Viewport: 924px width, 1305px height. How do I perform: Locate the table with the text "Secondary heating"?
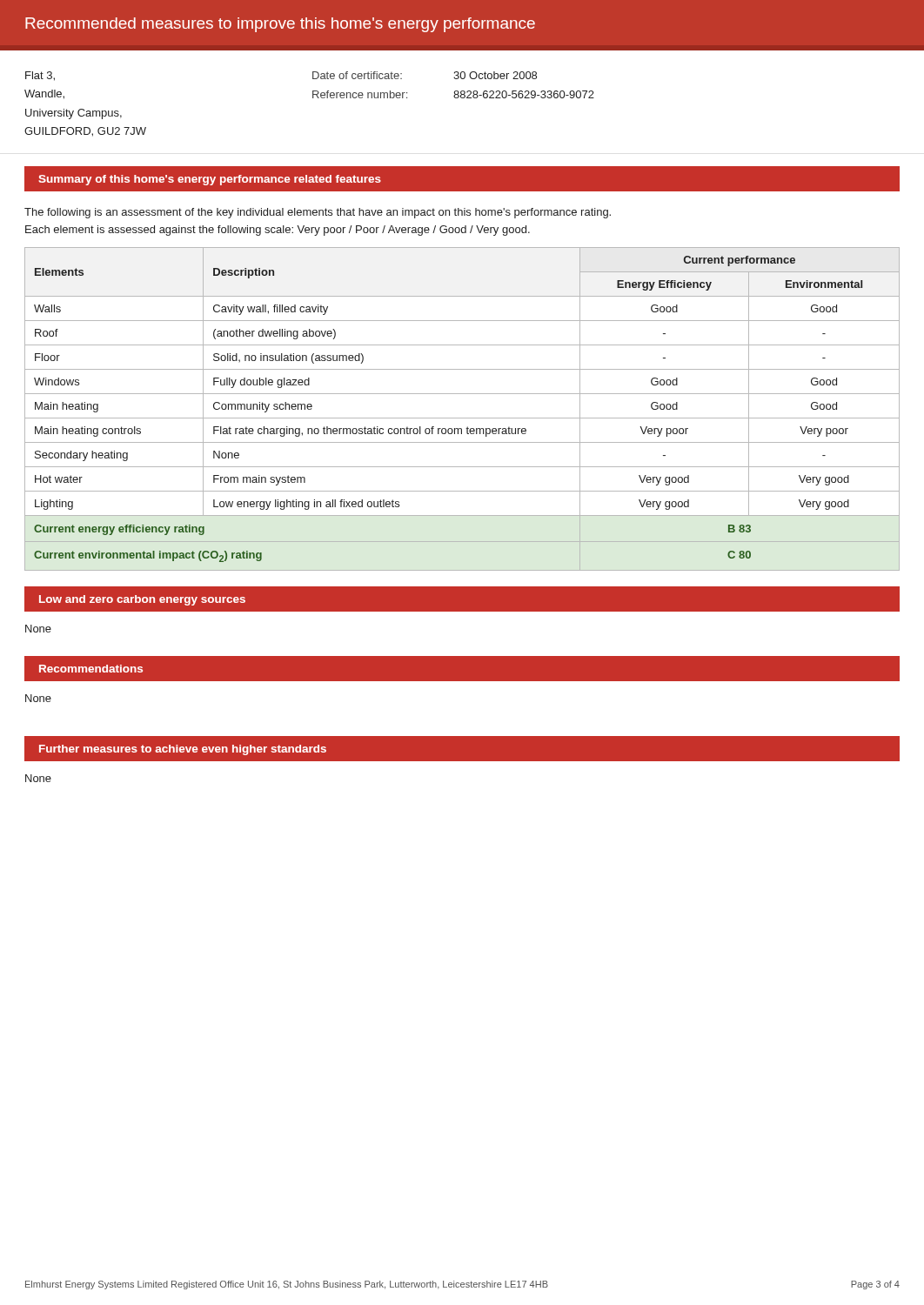click(462, 409)
